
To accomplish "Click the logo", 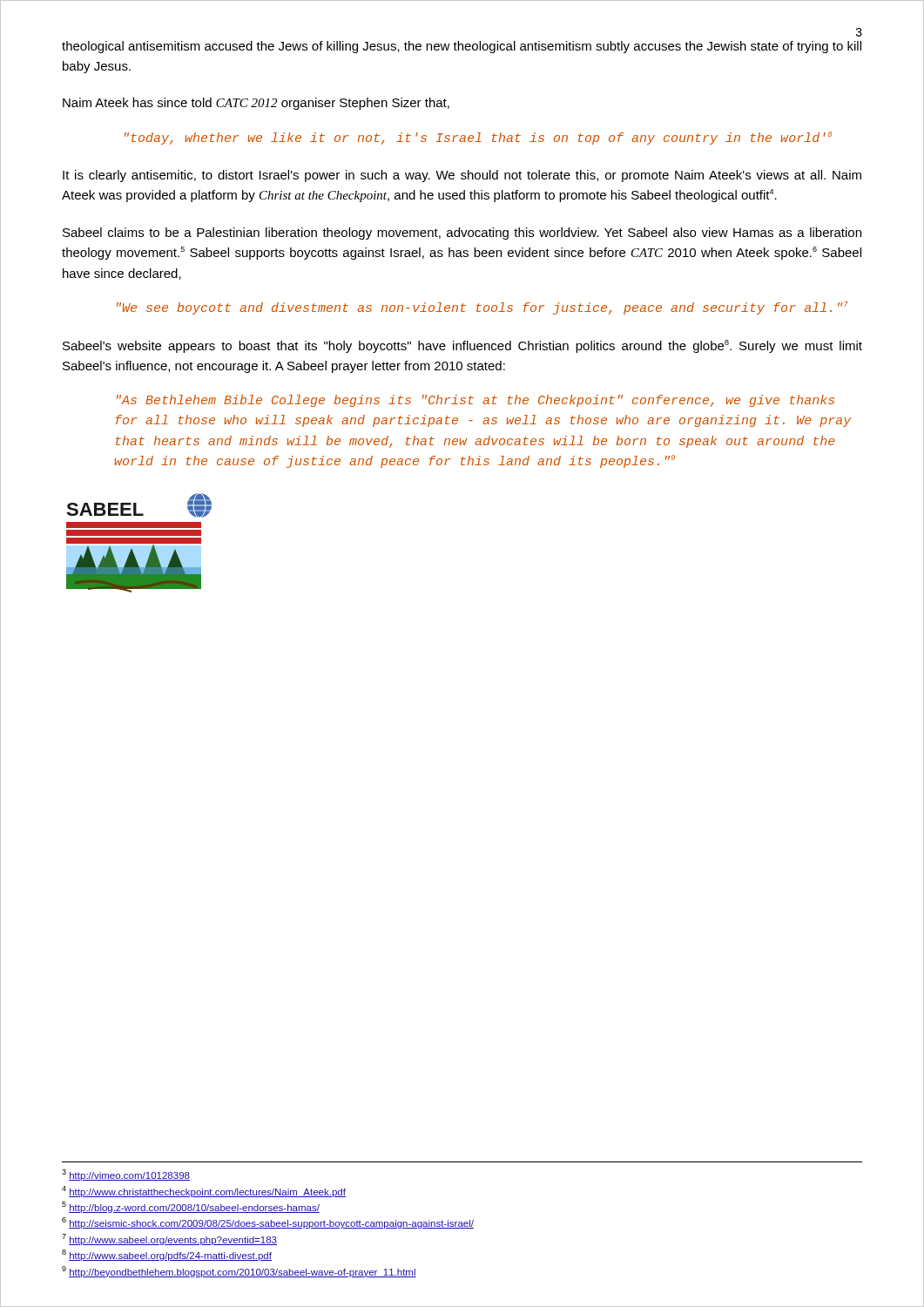I will click(462, 545).
